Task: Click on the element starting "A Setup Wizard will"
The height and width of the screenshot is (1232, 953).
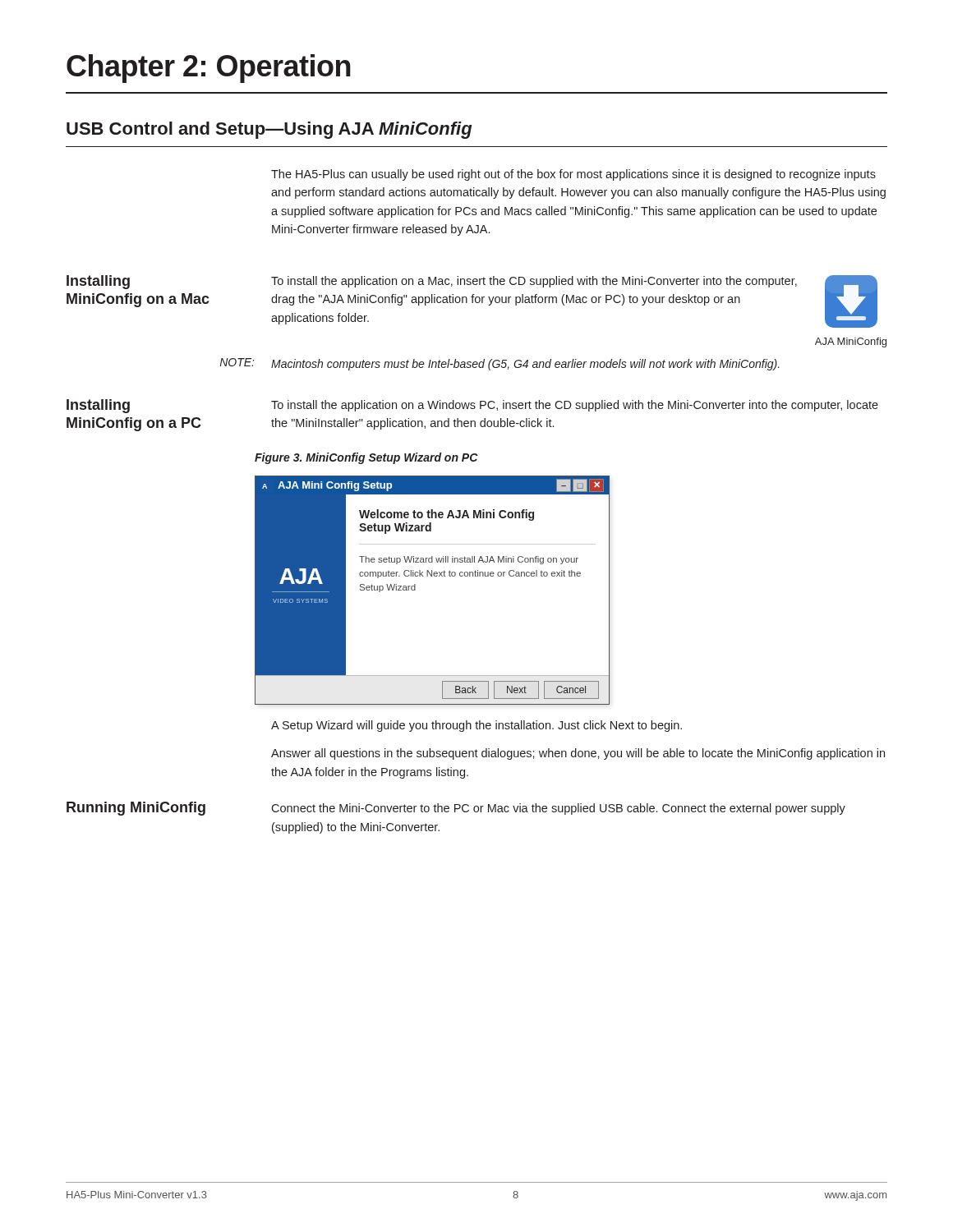Action: [477, 725]
